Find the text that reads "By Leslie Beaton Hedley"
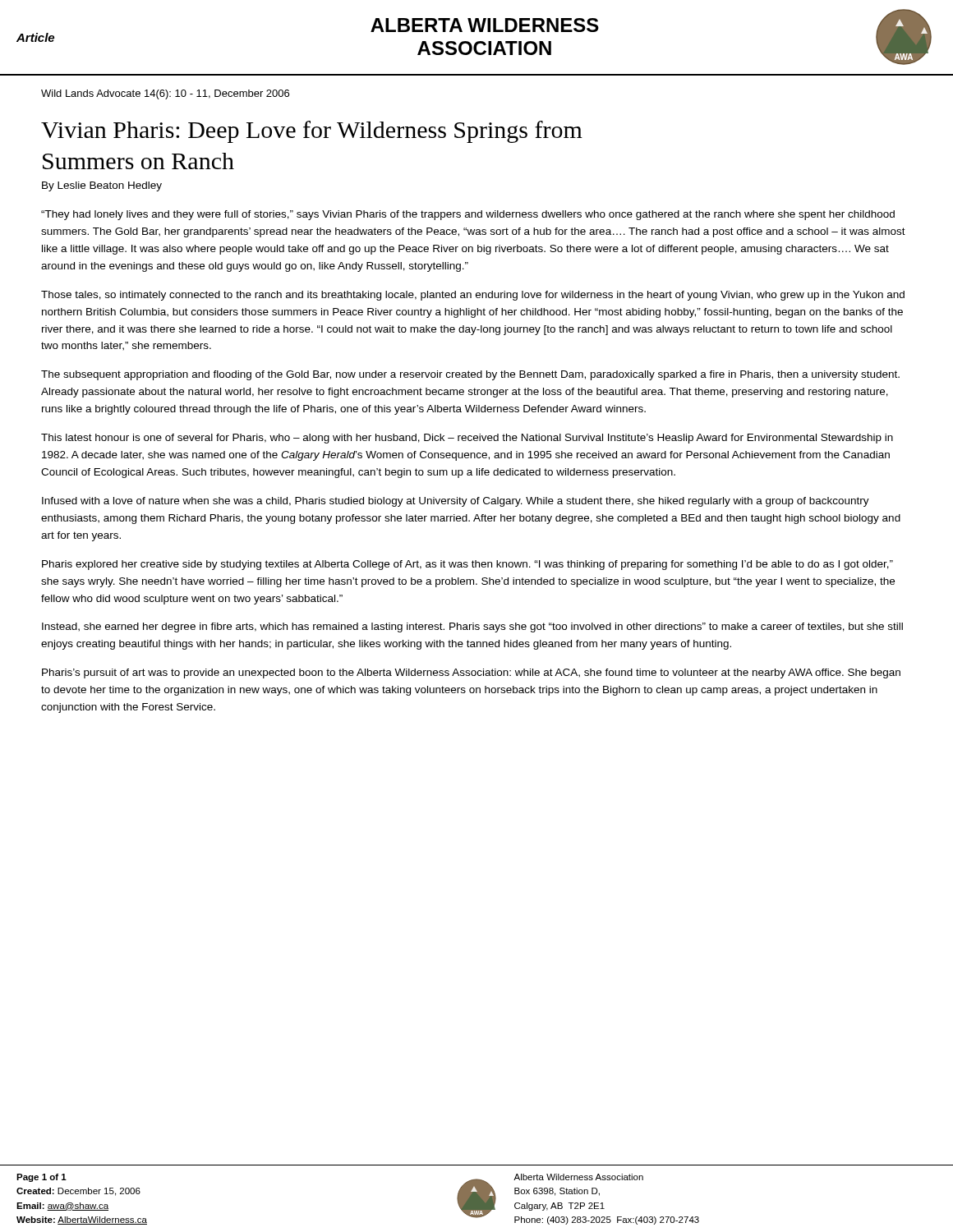953x1232 pixels. pos(101,185)
